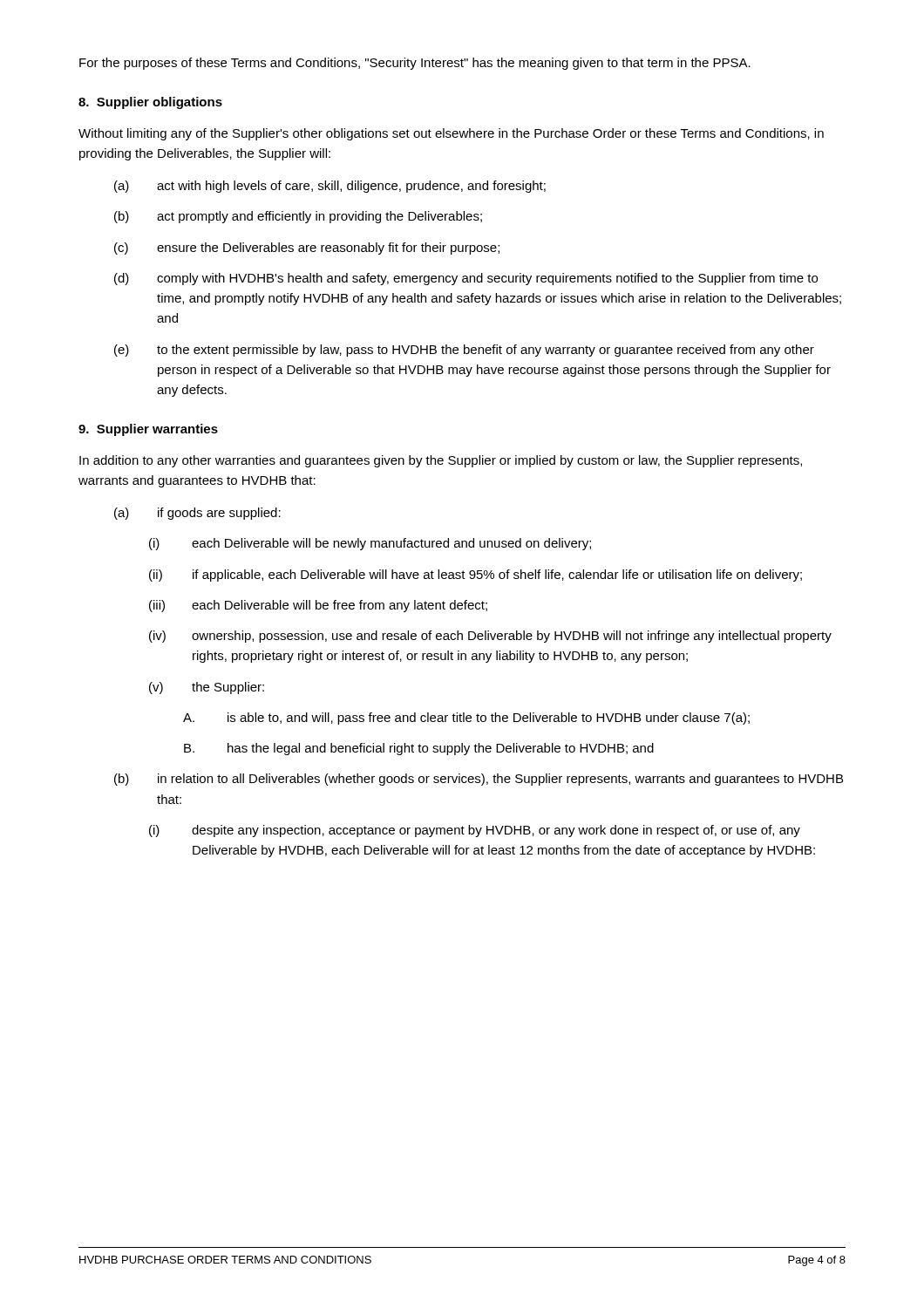The width and height of the screenshot is (924, 1308).
Task: Locate the block of text that opens with "(i) despite any"
Action: click(497, 840)
